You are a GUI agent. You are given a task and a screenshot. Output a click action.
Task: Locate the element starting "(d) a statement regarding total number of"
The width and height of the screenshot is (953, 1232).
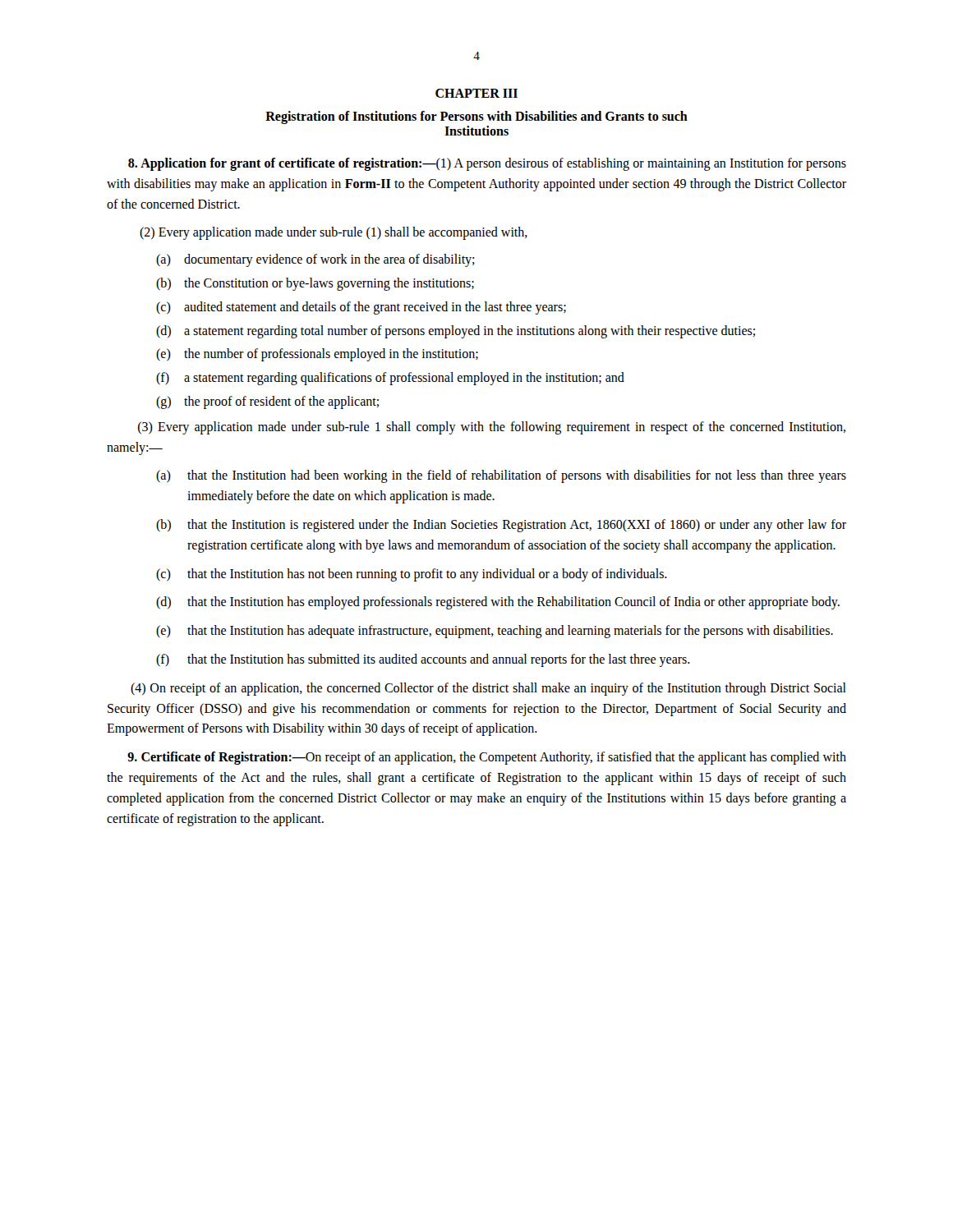click(501, 331)
